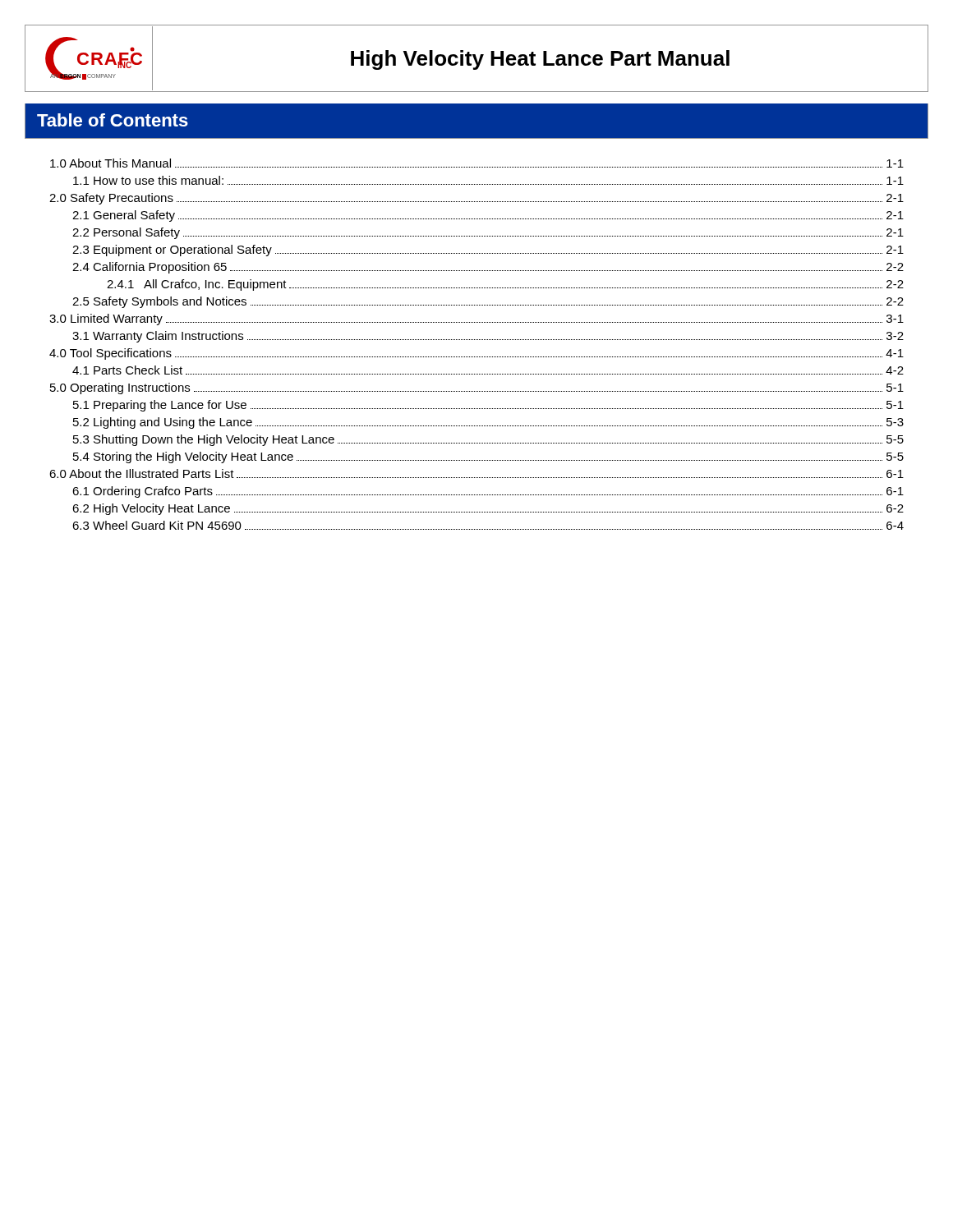Navigate to the text block starting "2.3 Equipment or Operational Safety 2-1"

click(x=488, y=249)
